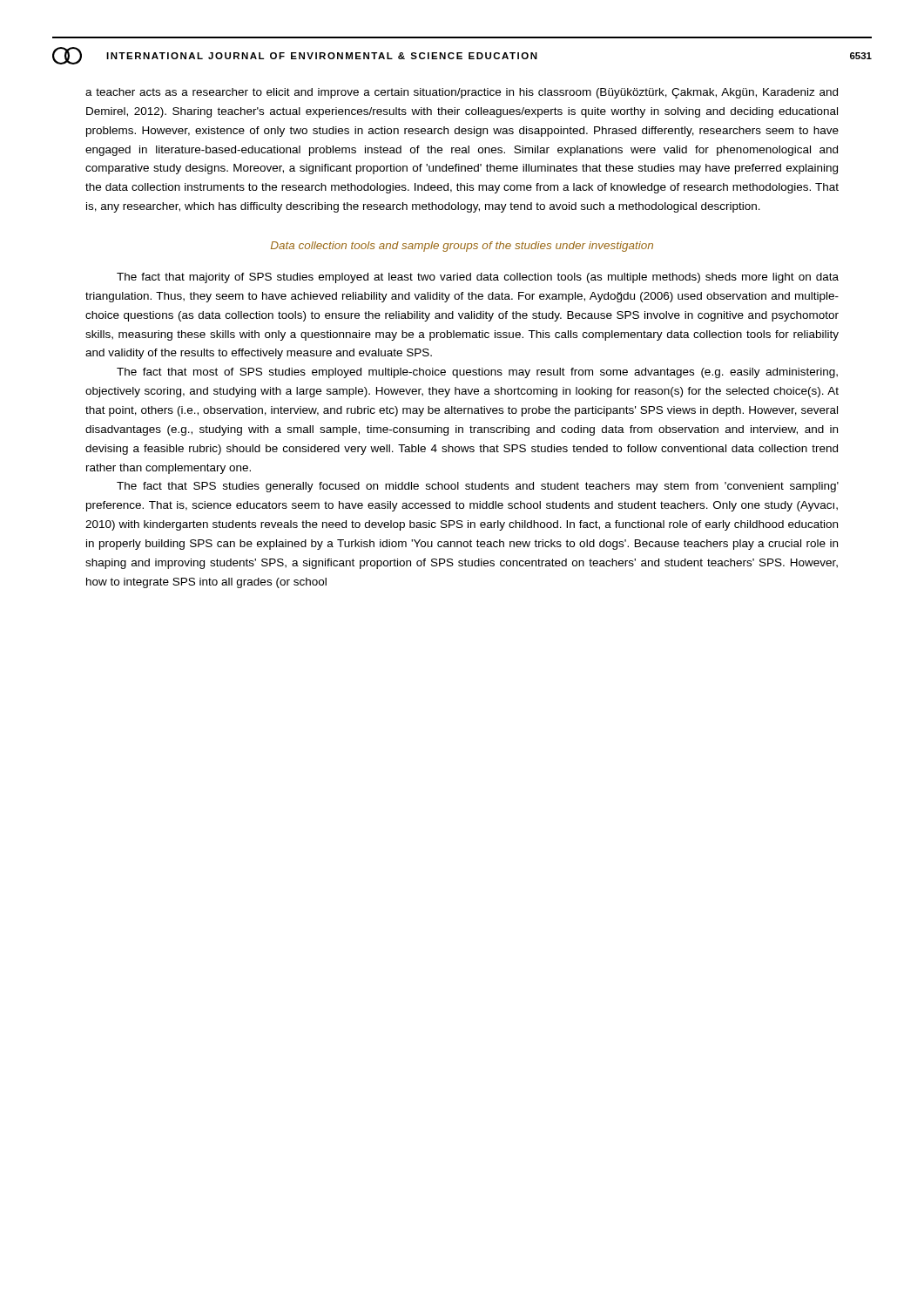
Task: Point to the element starting "The fact that most of"
Action: point(462,419)
